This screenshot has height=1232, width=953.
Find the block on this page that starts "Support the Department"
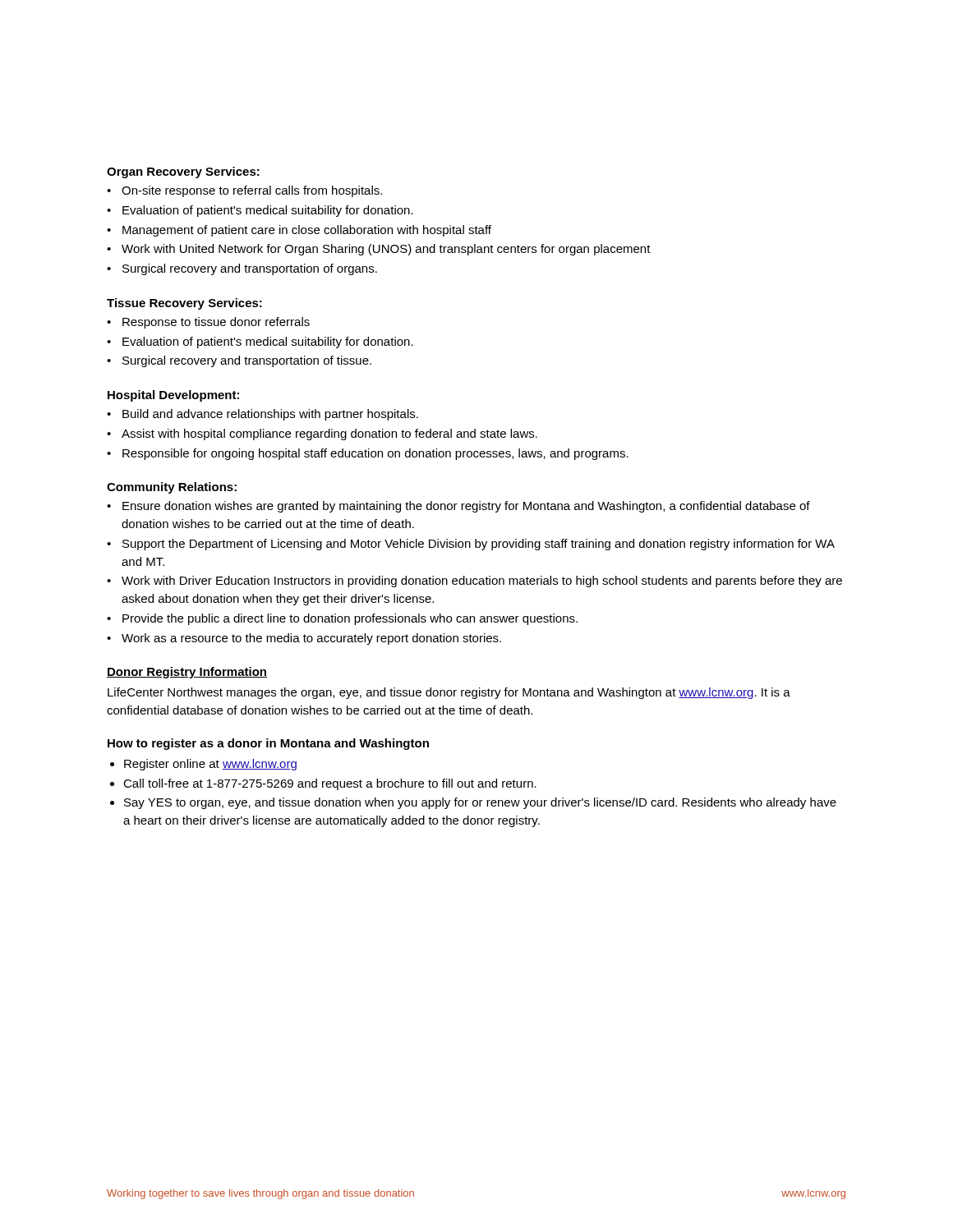(x=478, y=552)
